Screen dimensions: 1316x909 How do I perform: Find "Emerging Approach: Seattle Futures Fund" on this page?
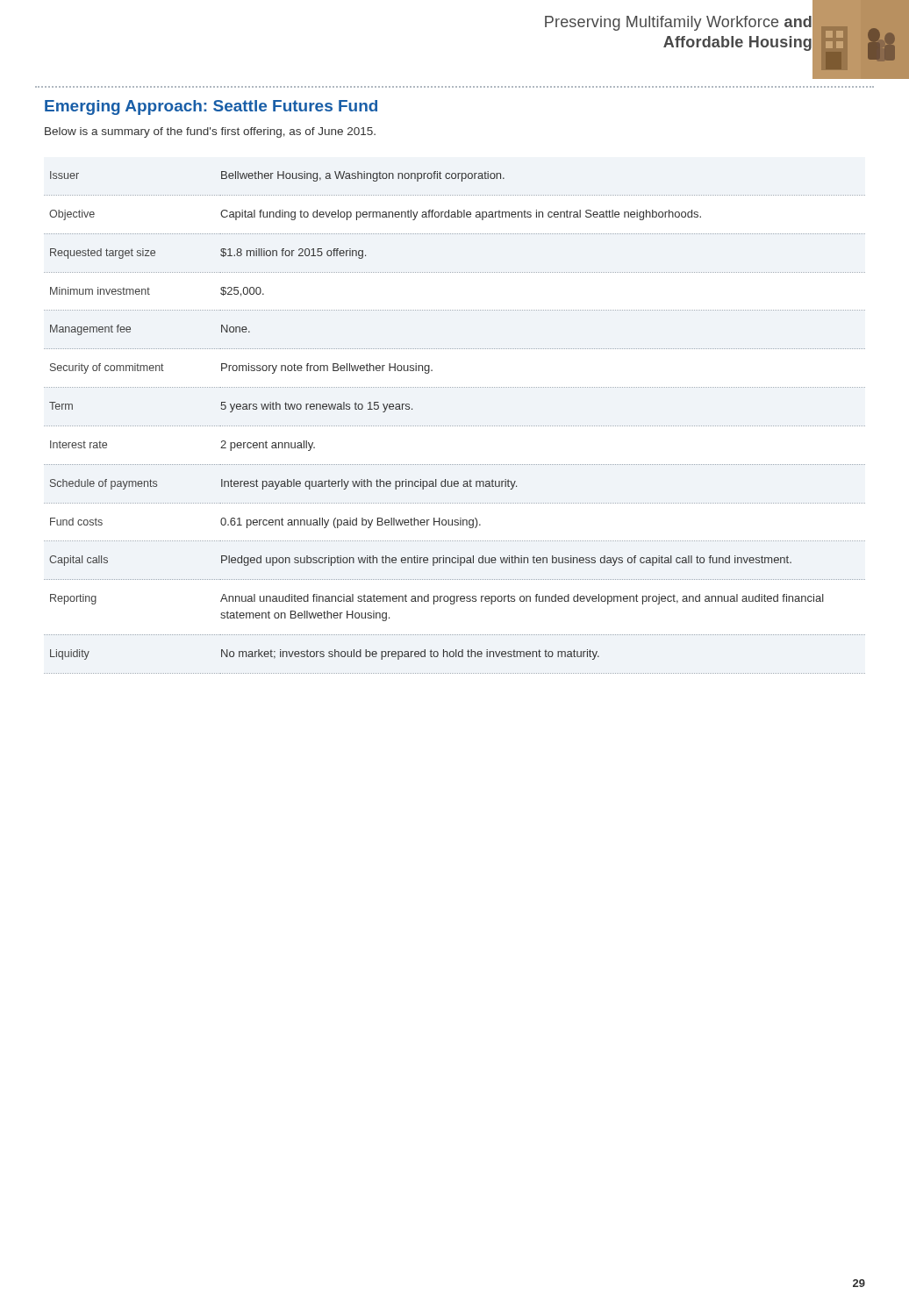pyautogui.click(x=211, y=106)
